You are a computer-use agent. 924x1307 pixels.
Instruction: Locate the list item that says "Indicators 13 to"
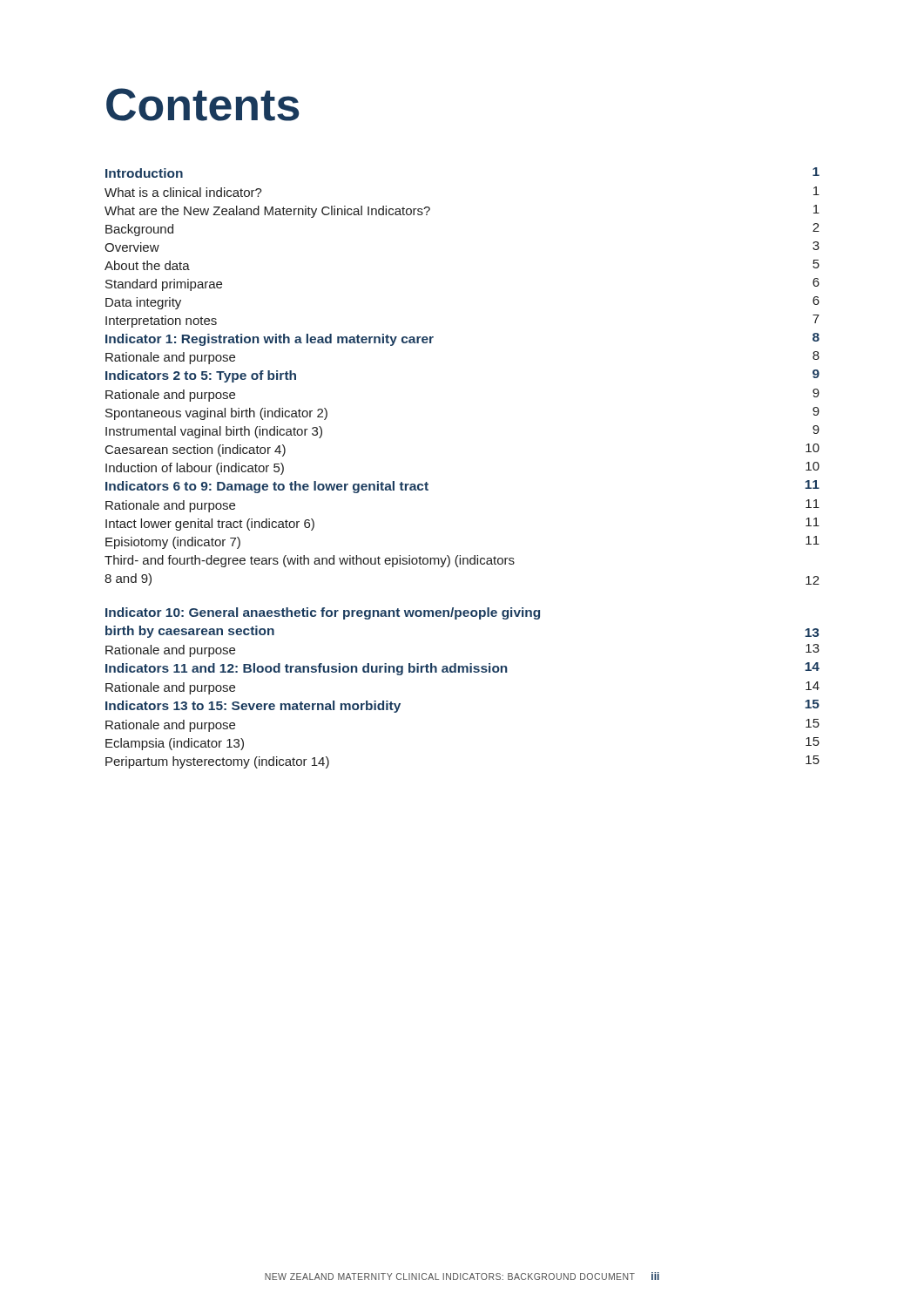point(247,706)
